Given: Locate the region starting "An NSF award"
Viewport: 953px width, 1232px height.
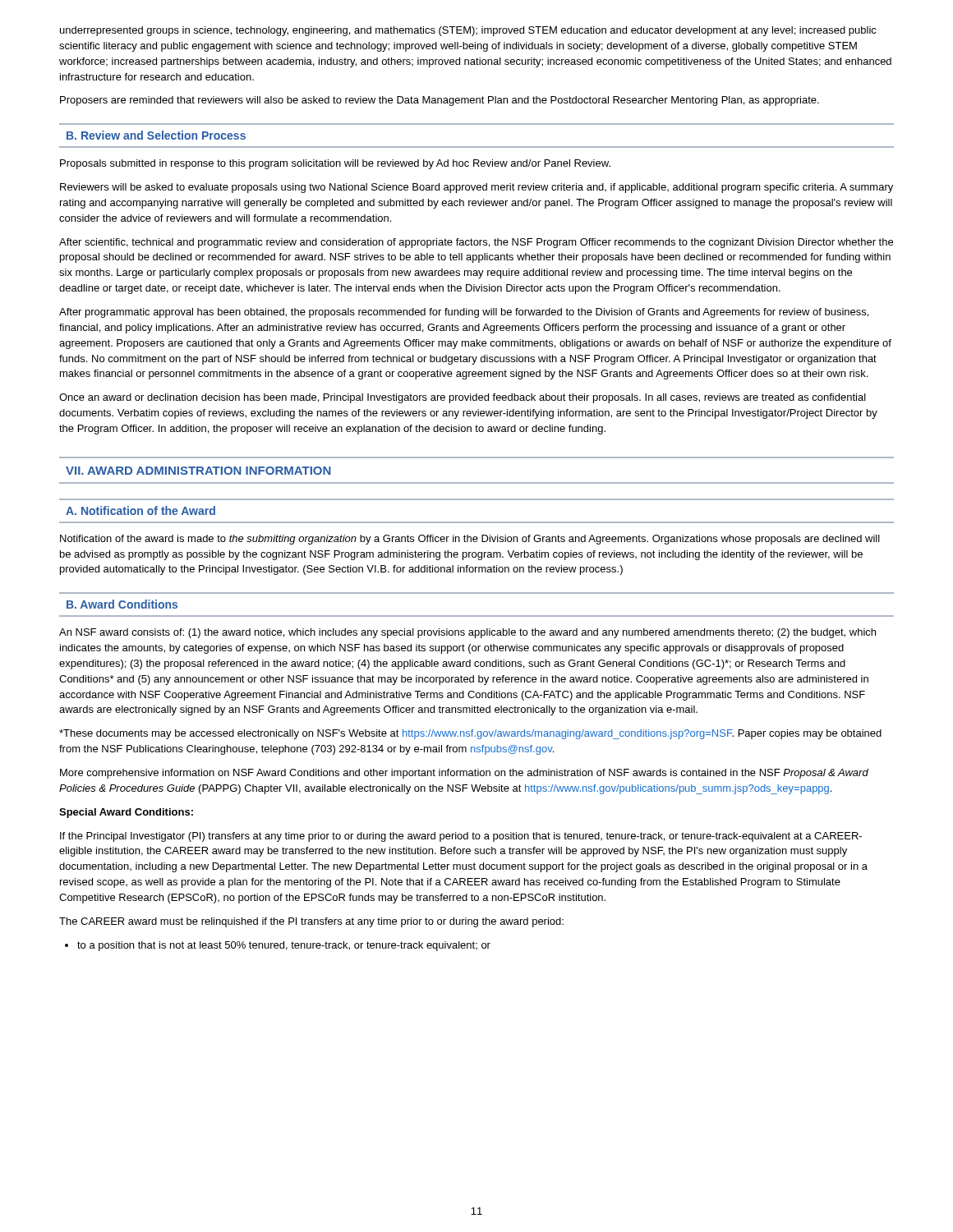Looking at the screenshot, I should click(x=476, y=672).
